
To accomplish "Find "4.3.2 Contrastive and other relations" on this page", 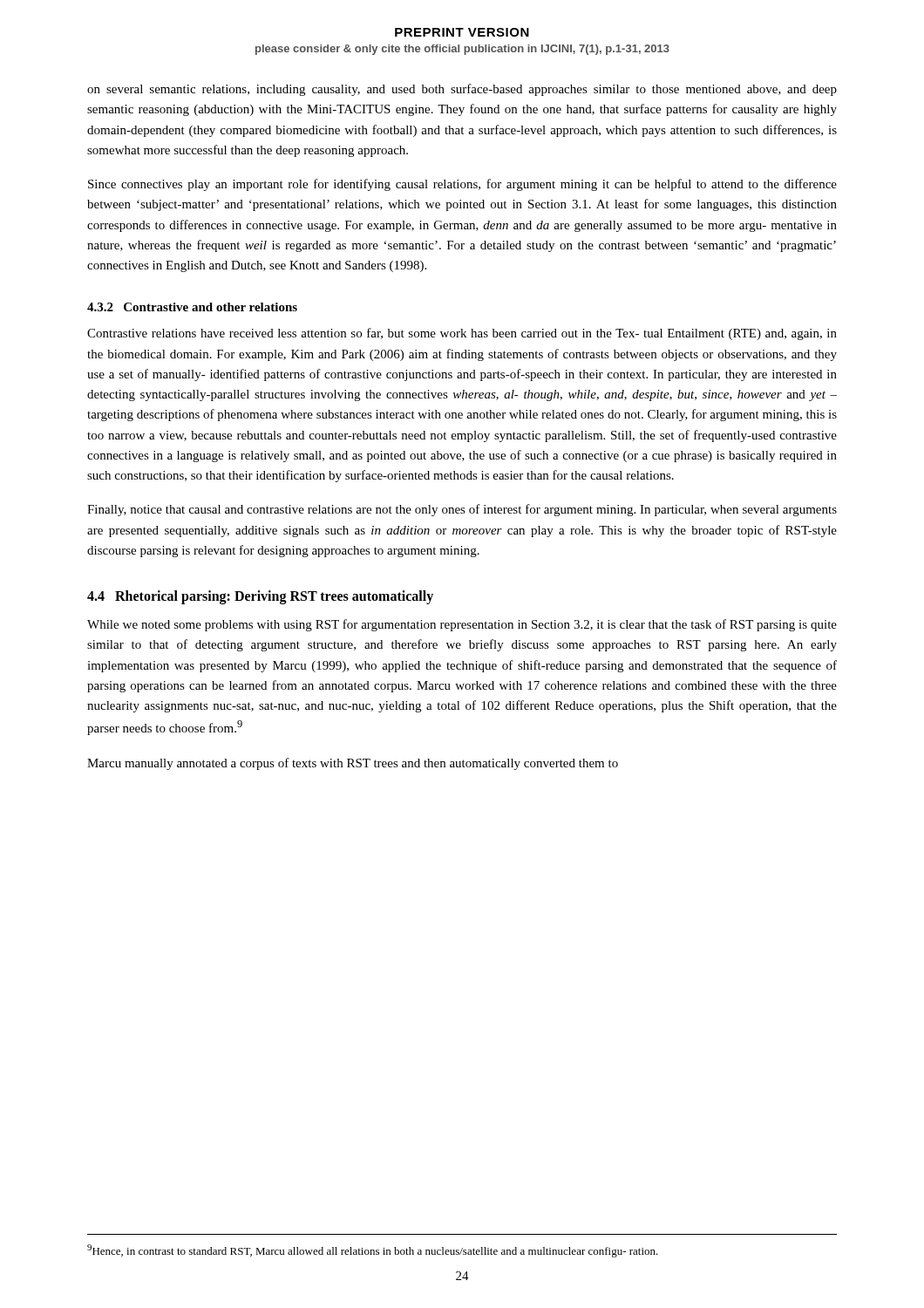I will [192, 307].
